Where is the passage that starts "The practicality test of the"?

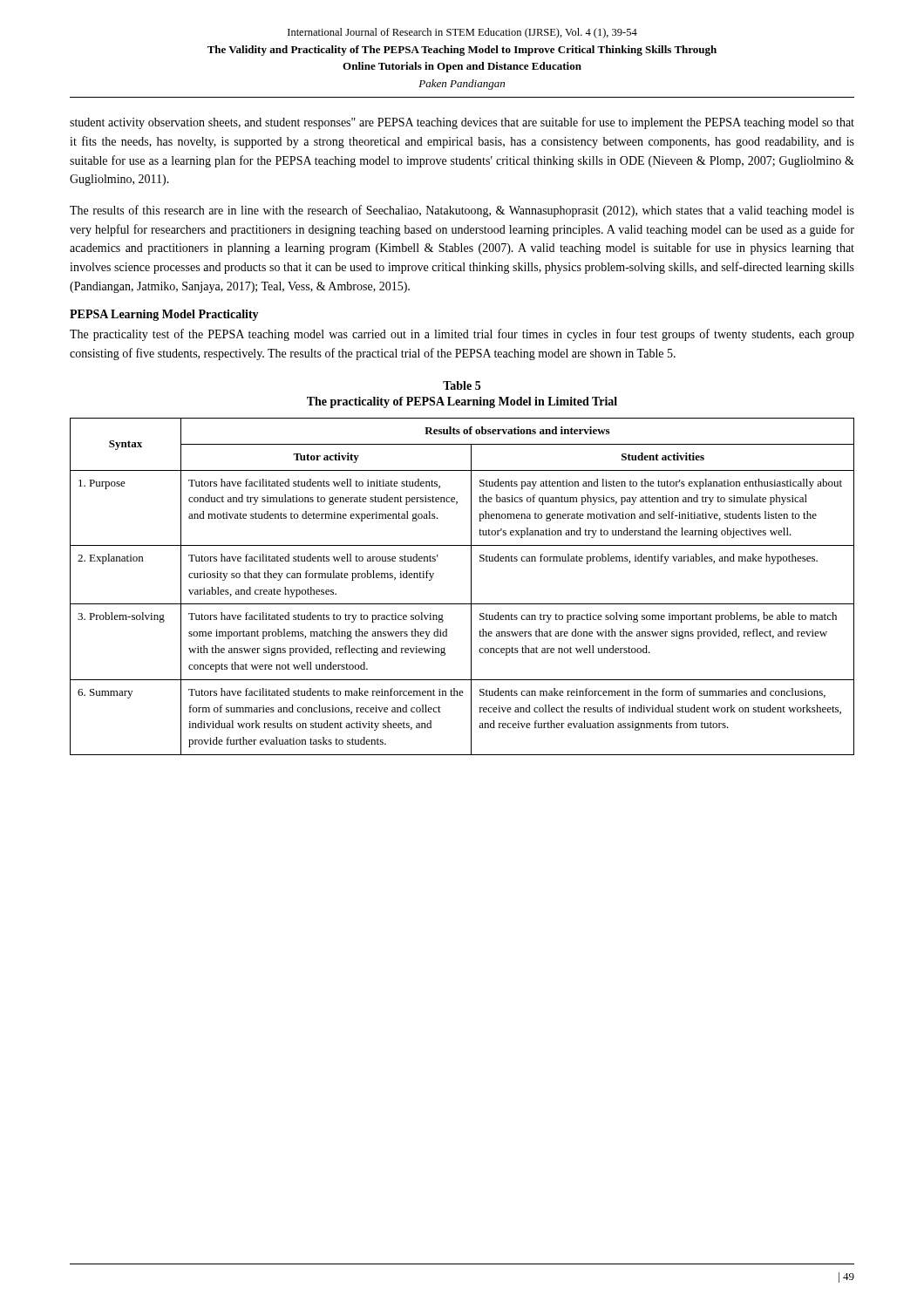point(462,344)
